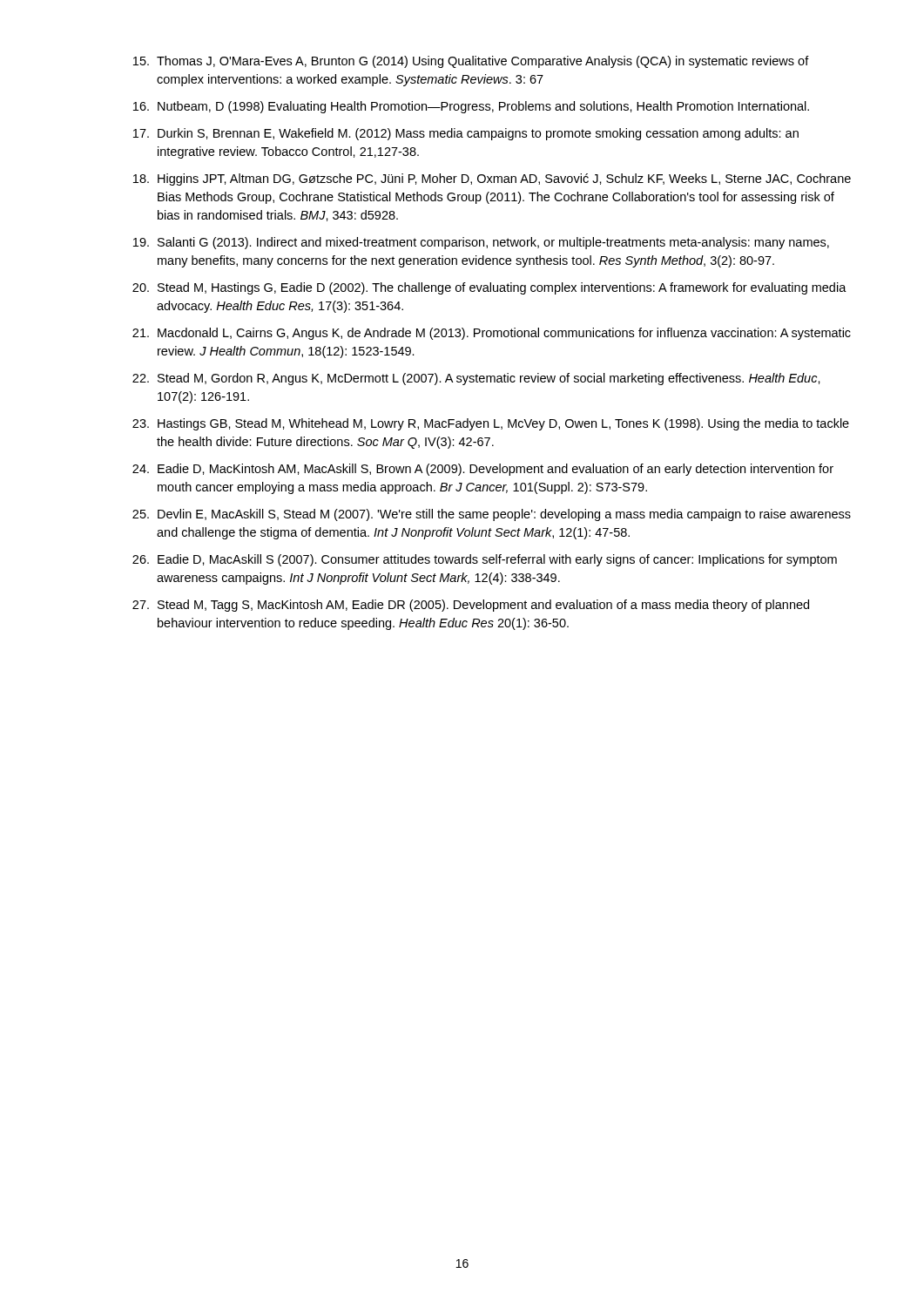Point to the region starting "20. Stead M, Hastings G,"
The image size is (924, 1307).
click(484, 297)
